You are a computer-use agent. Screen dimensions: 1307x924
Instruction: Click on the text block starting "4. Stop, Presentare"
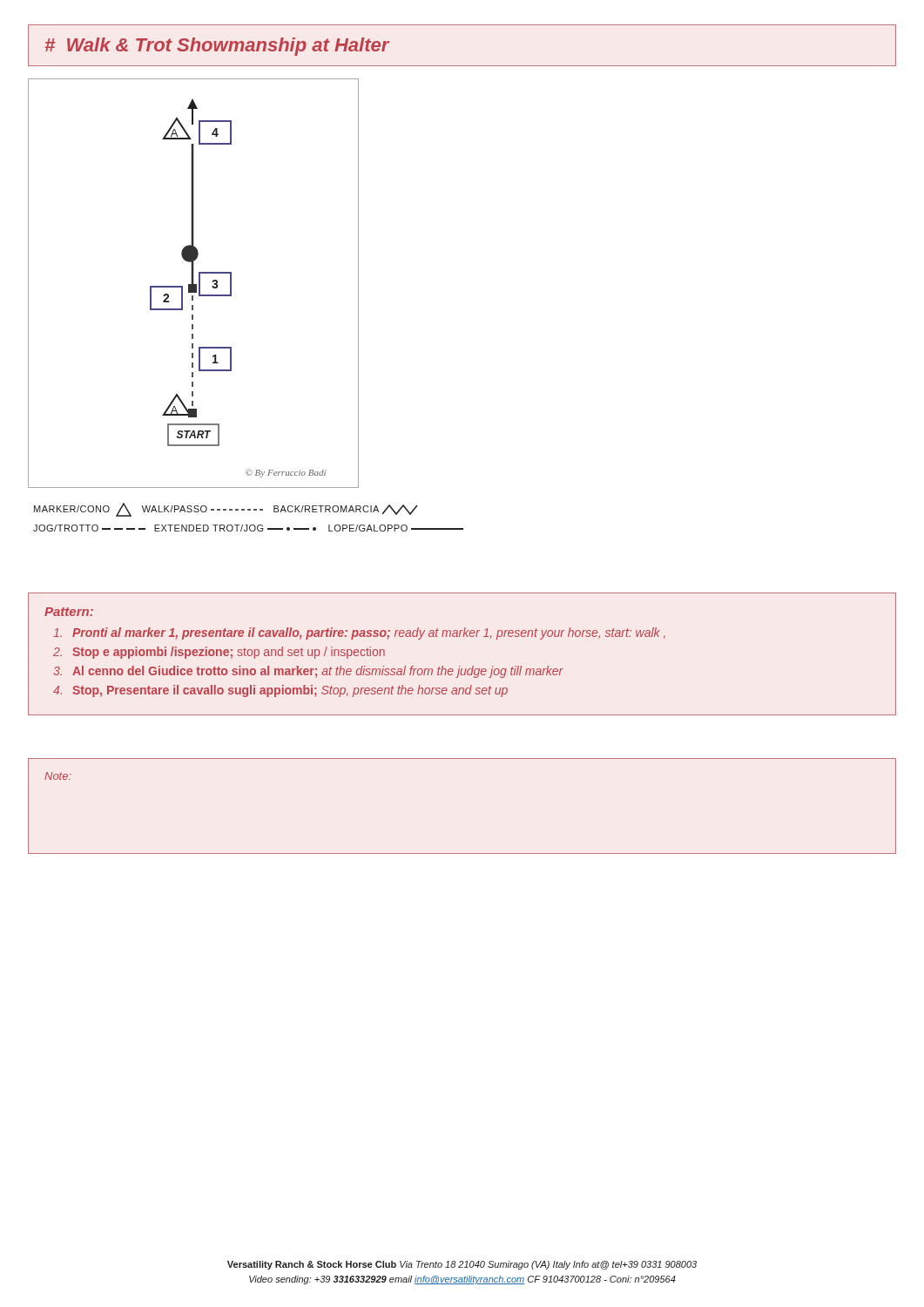(x=466, y=690)
